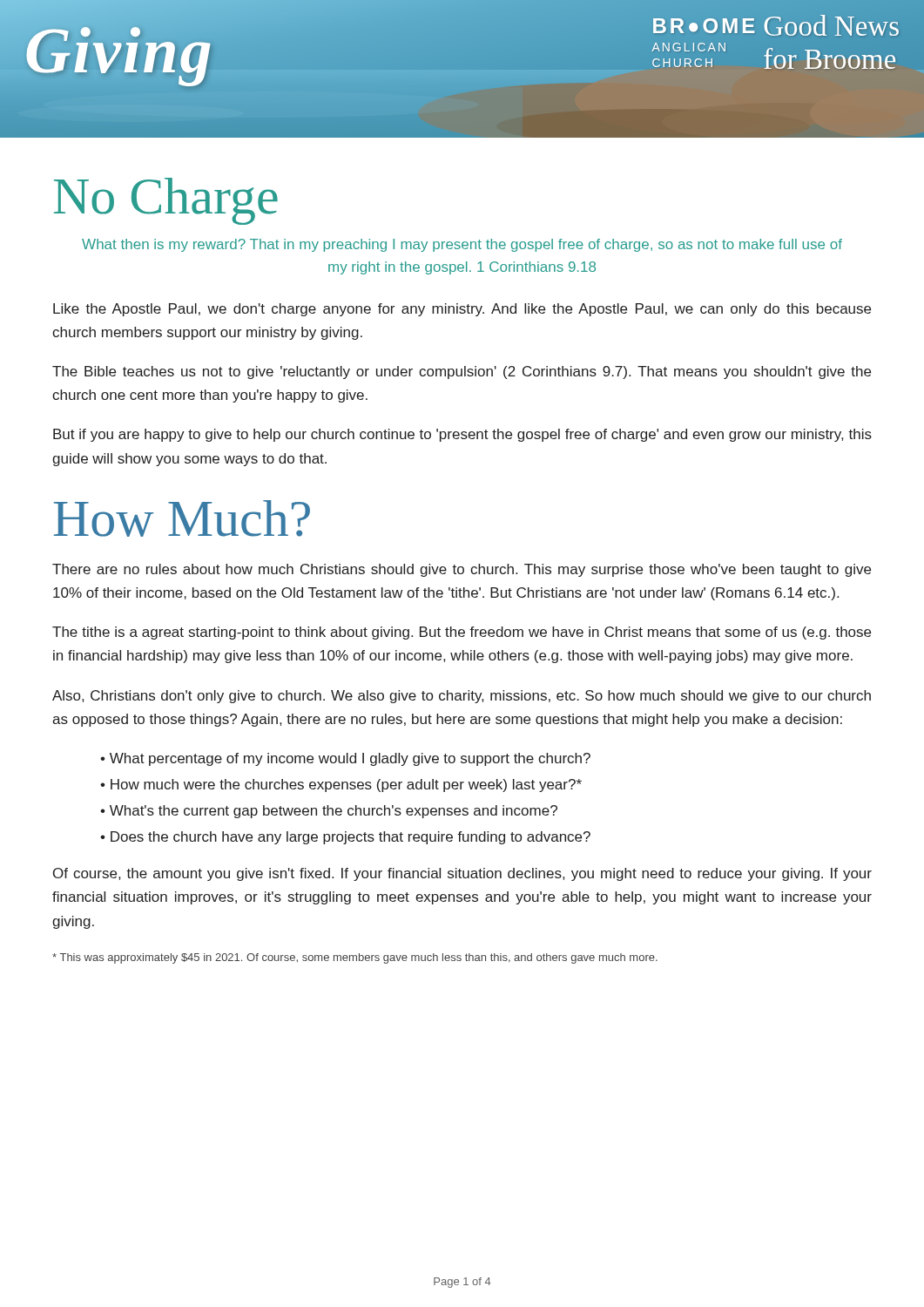This screenshot has height=1307, width=924.
Task: Click the passage that begins "• What percentage of my income"
Action: (x=346, y=758)
